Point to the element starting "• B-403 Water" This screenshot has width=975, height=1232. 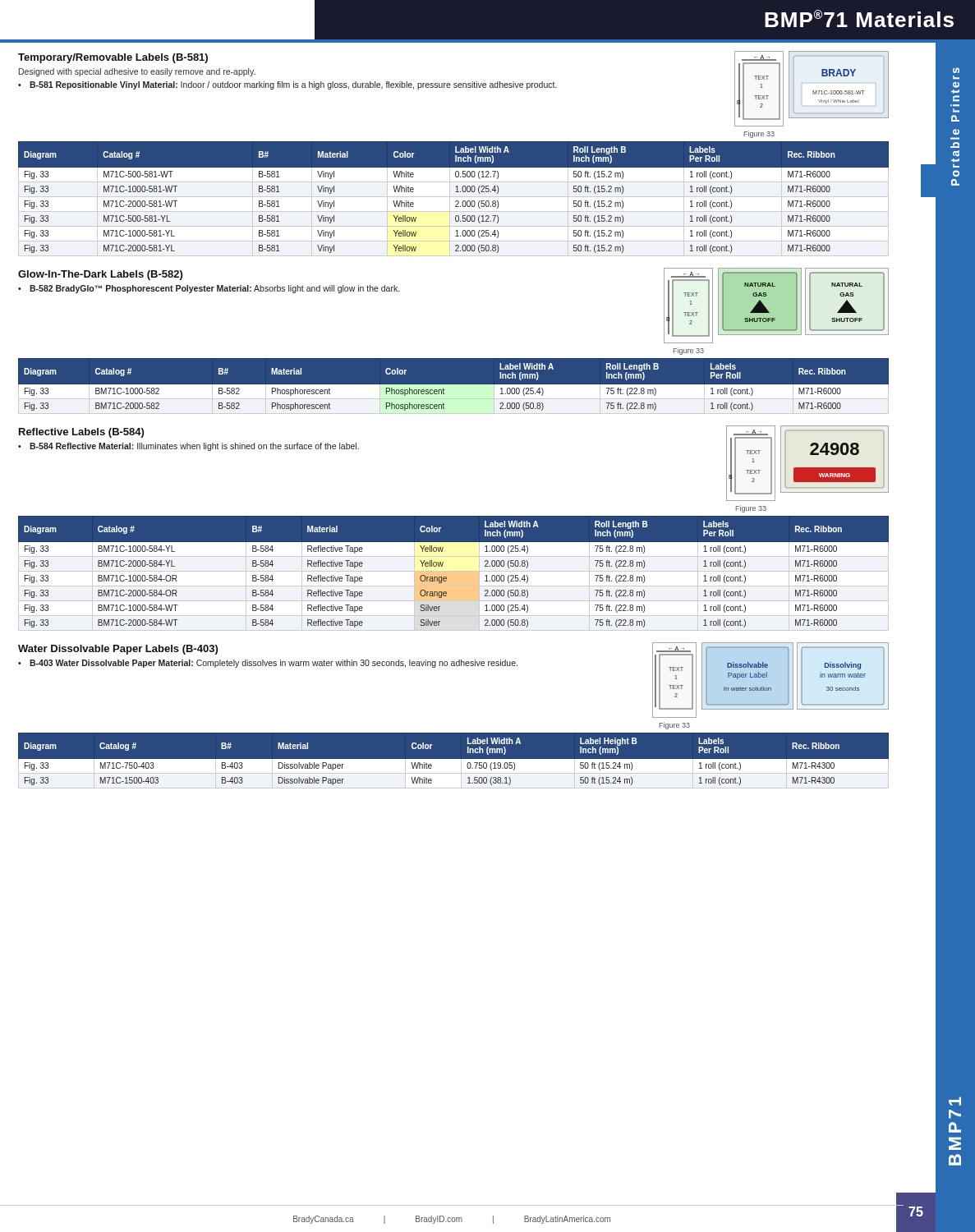(268, 663)
